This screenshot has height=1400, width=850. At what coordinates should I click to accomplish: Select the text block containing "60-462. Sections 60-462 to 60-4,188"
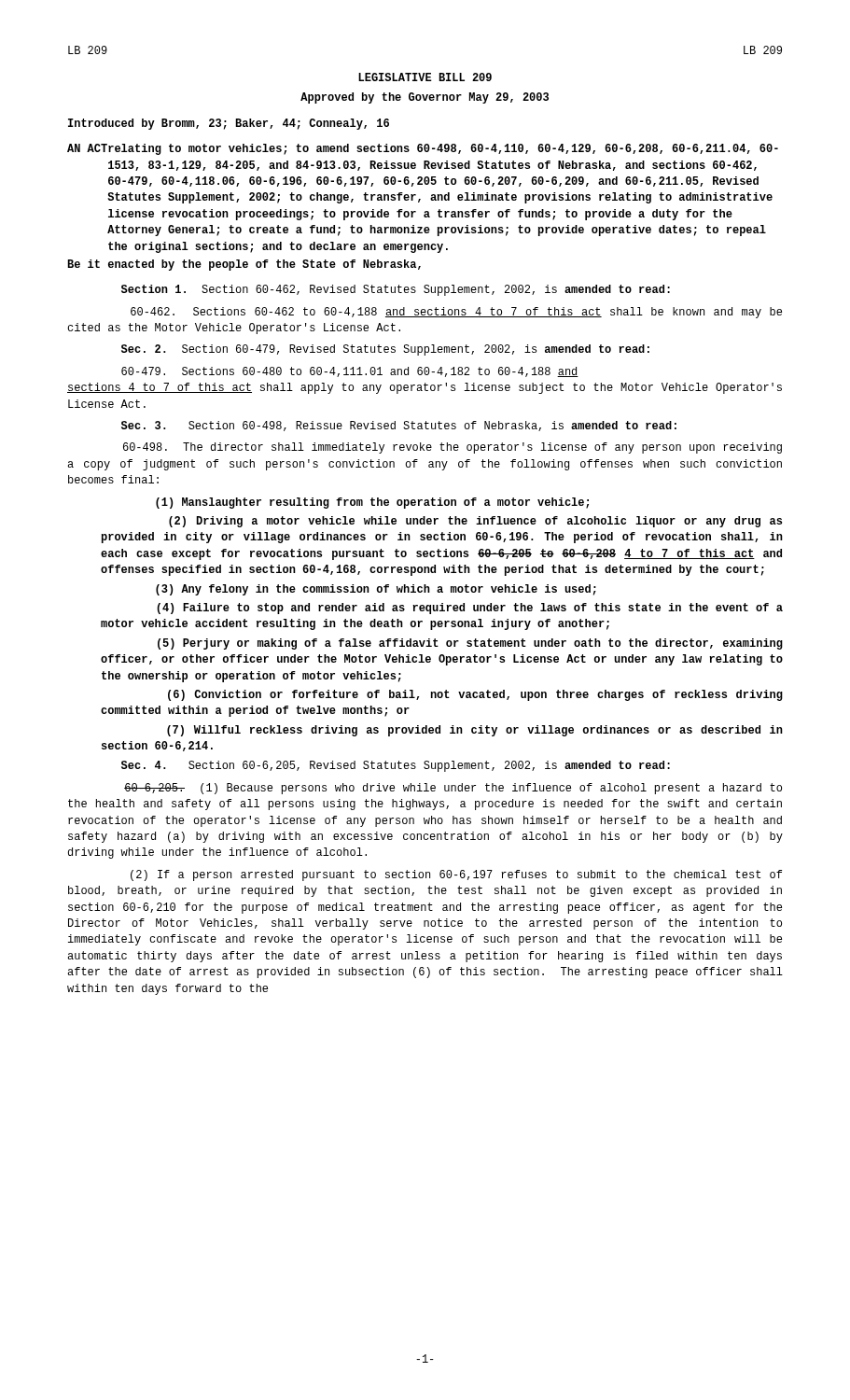pyautogui.click(x=425, y=321)
